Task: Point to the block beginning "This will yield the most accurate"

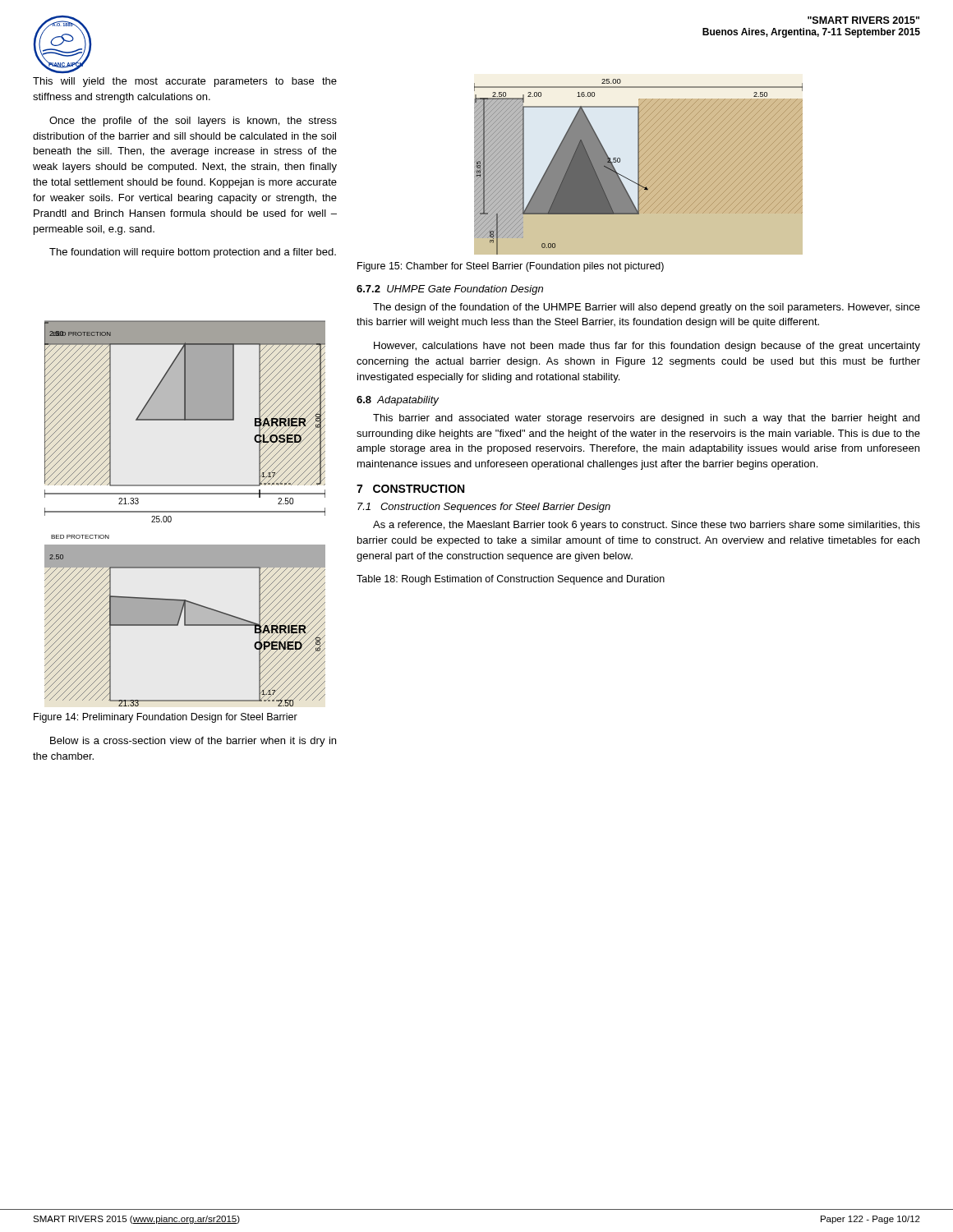Action: tap(185, 89)
